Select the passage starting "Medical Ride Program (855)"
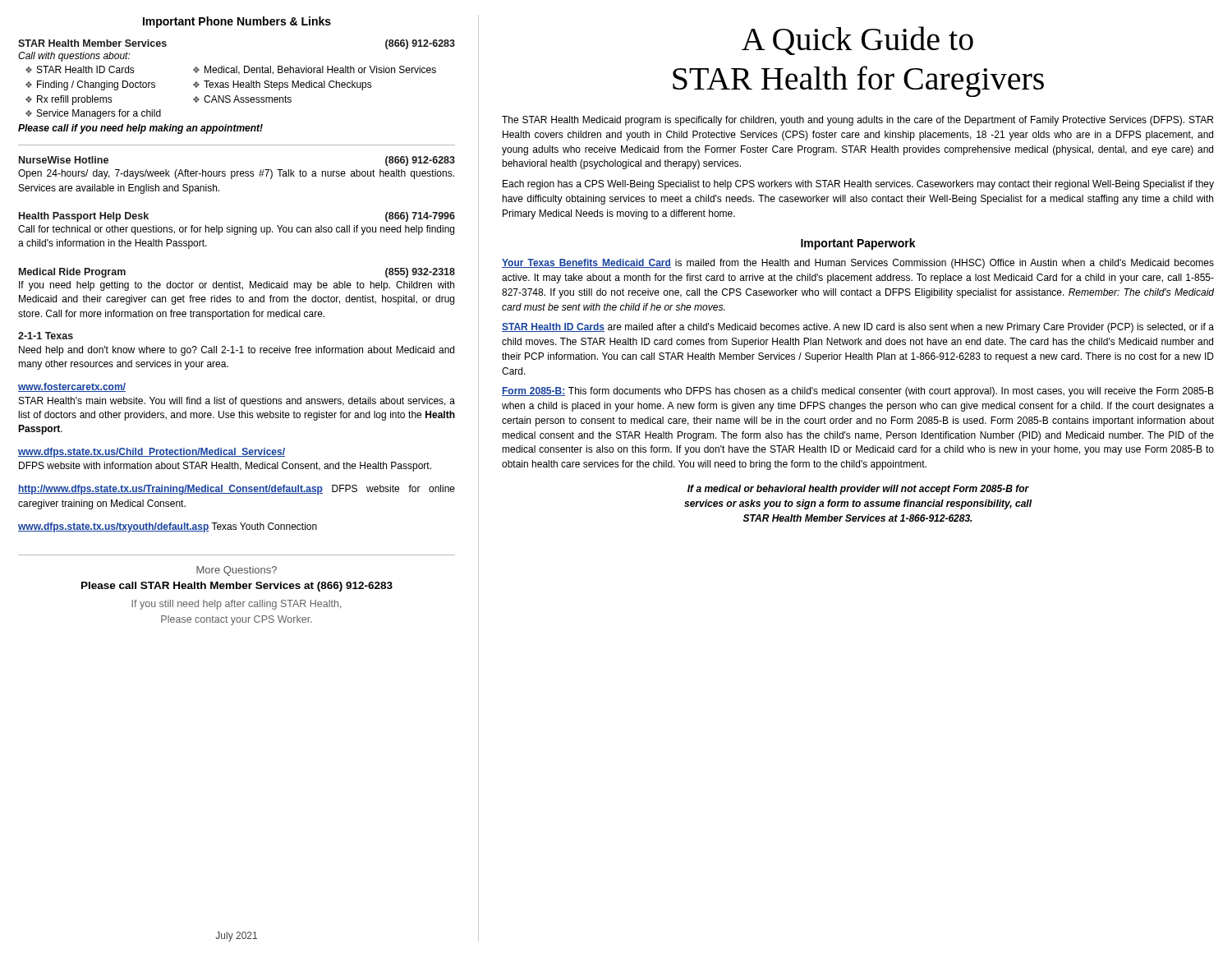This screenshot has height=953, width=1232. point(237,294)
